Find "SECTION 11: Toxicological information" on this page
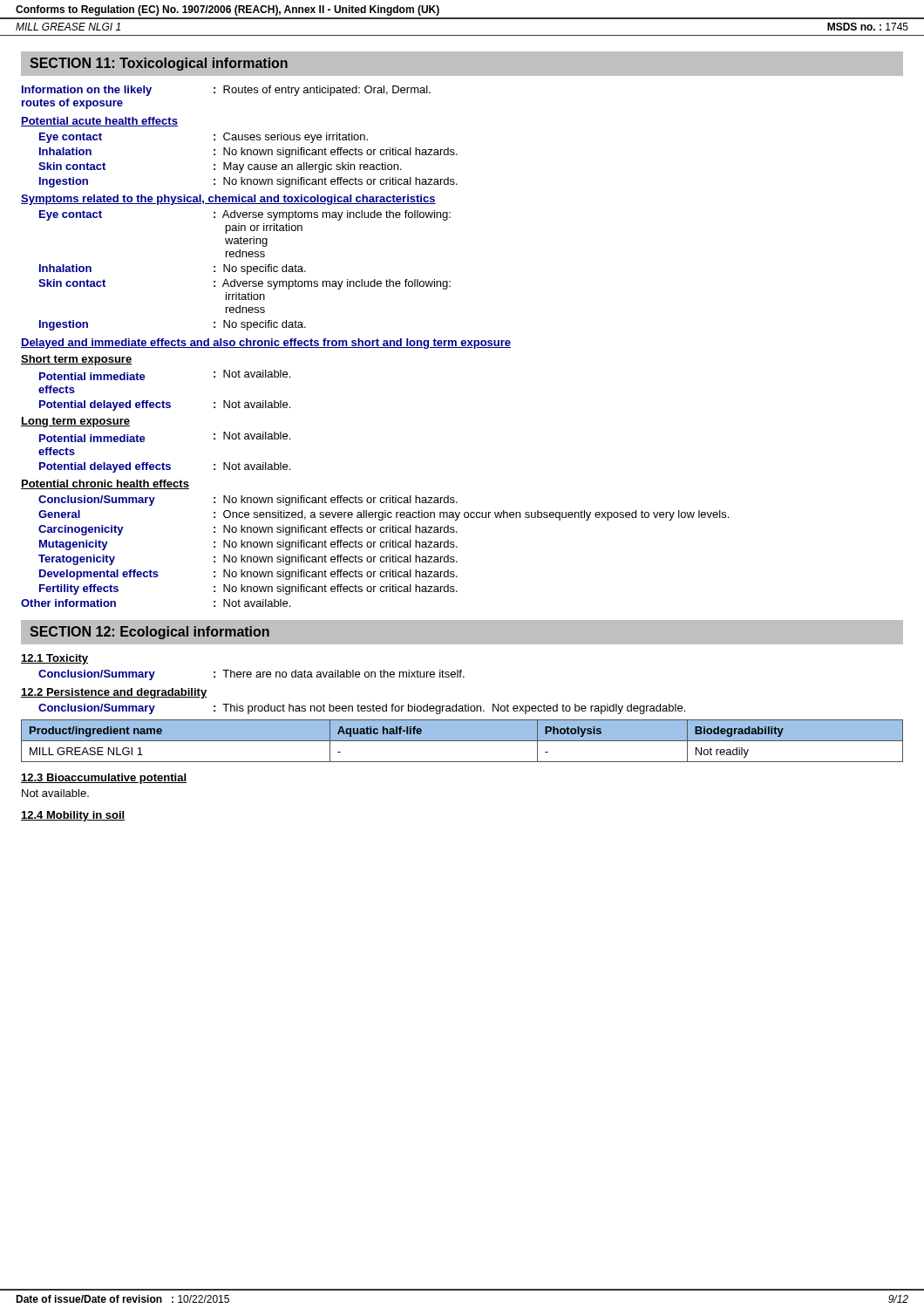 [x=159, y=63]
